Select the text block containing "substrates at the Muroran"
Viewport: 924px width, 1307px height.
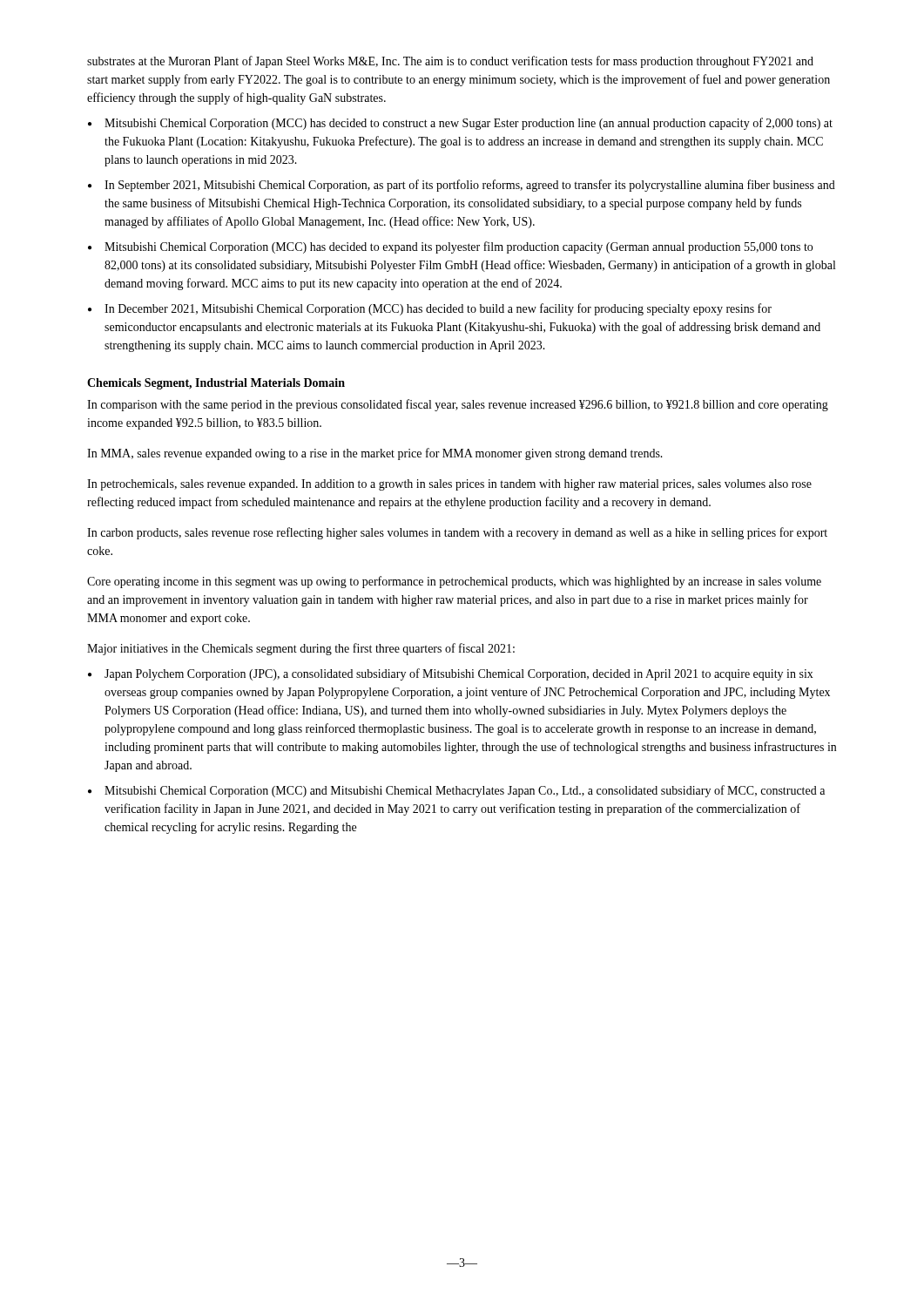459,80
